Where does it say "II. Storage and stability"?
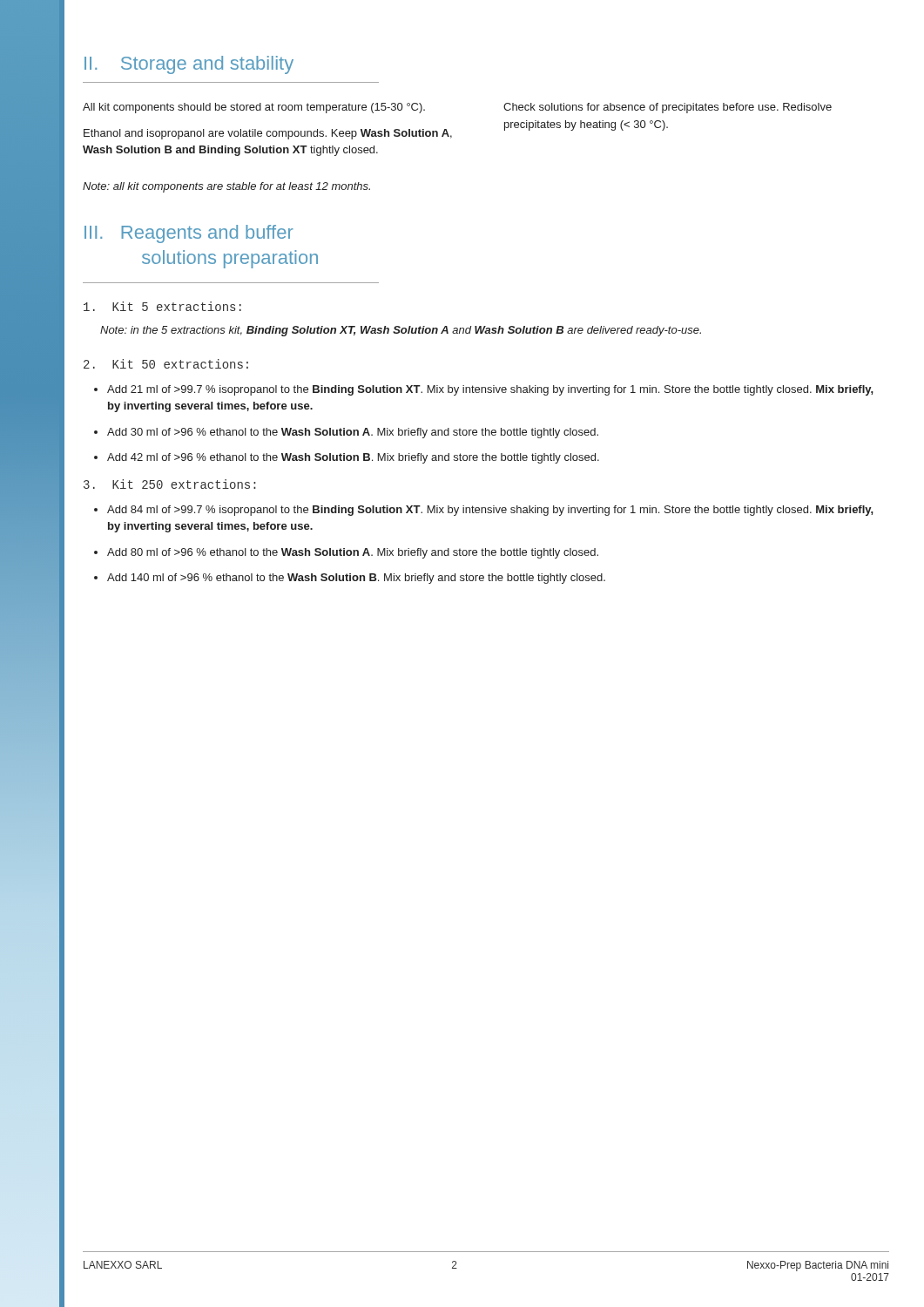This screenshot has width=924, height=1307. [x=188, y=63]
